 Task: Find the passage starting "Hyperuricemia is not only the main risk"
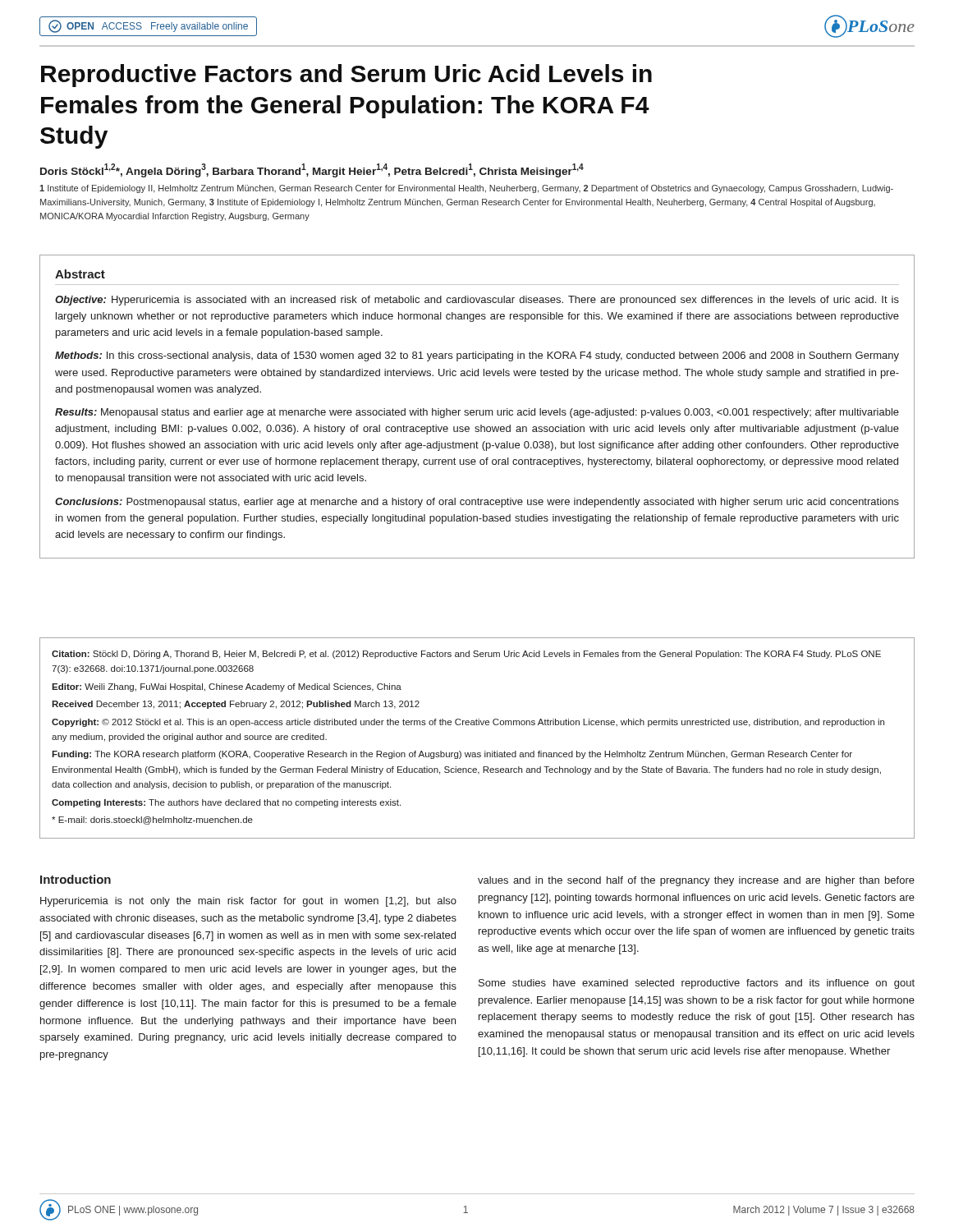[x=248, y=977]
